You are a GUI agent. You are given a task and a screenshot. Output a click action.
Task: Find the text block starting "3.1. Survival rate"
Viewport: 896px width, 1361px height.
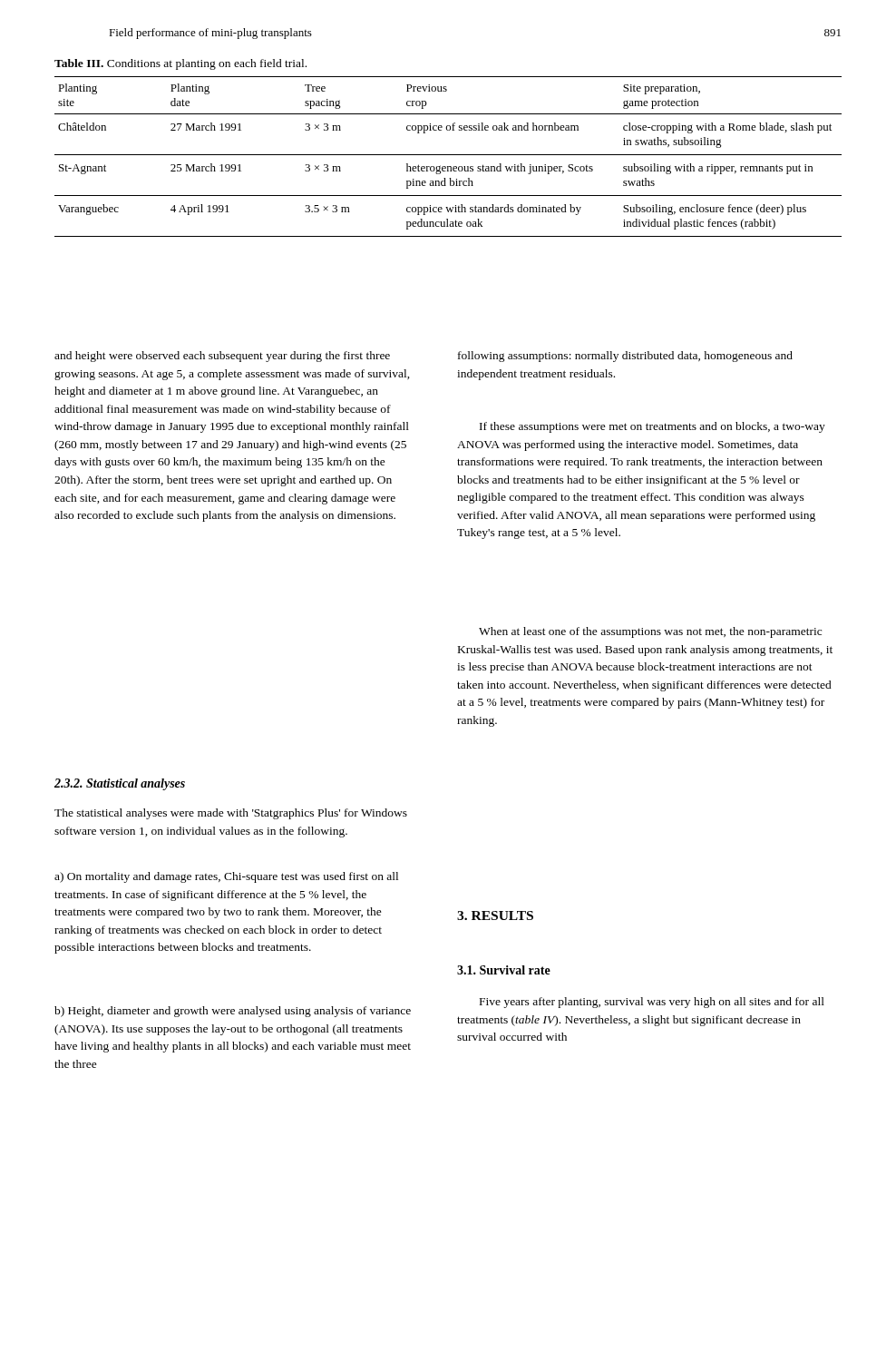(x=504, y=970)
